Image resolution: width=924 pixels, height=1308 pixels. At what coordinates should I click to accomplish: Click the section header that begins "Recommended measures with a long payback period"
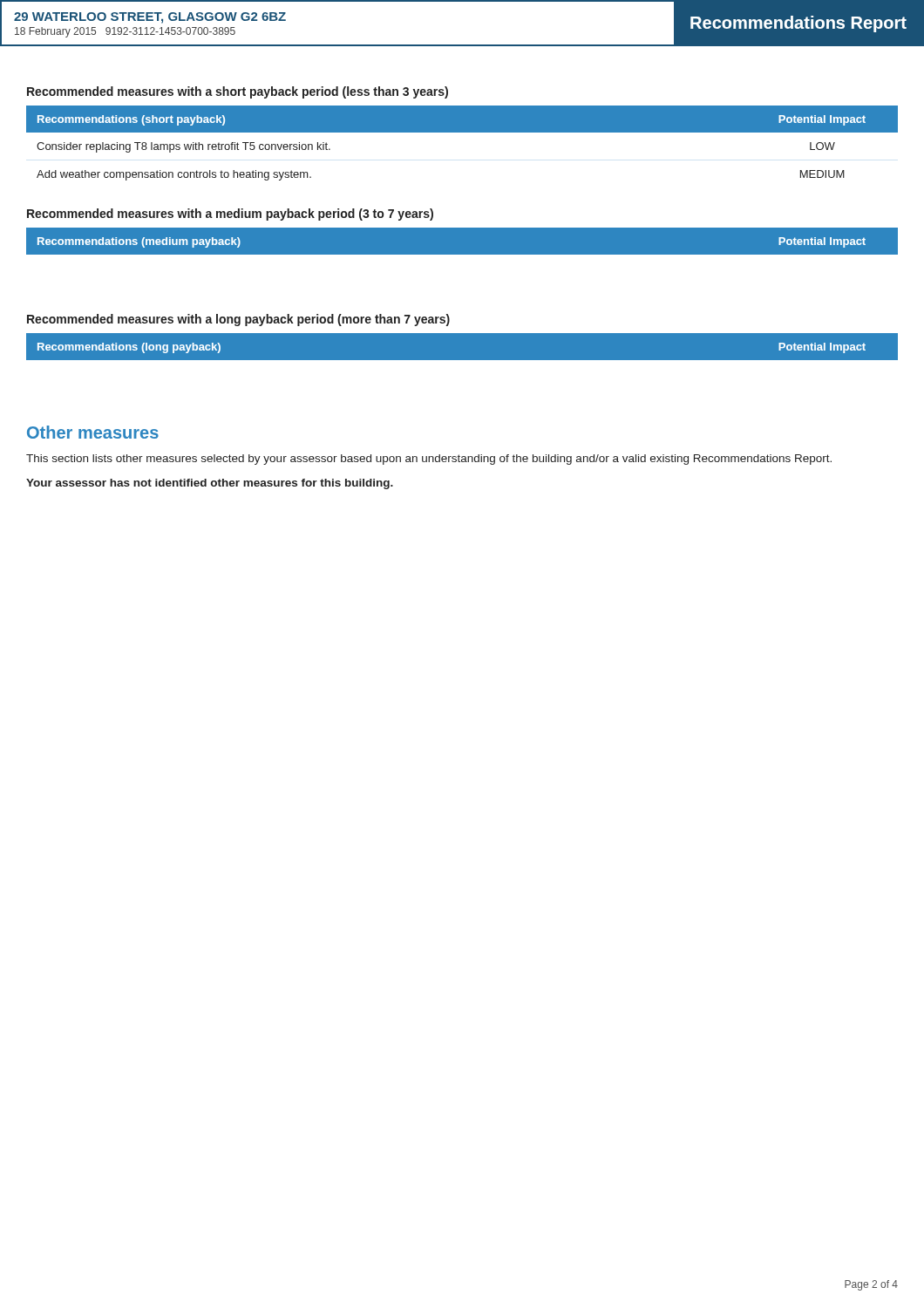[238, 319]
